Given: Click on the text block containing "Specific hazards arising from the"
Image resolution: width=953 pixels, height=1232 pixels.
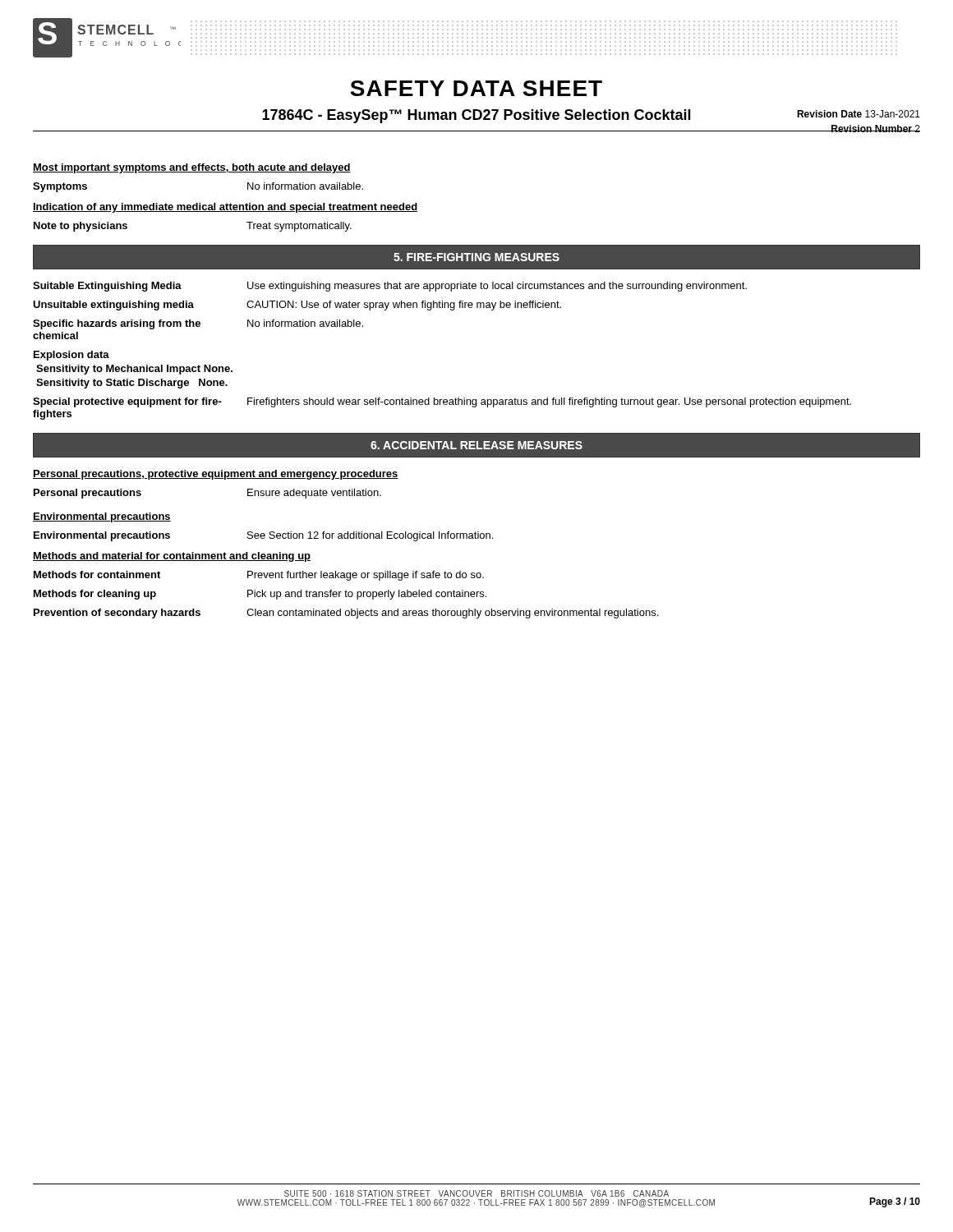Looking at the screenshot, I should point(198,324).
